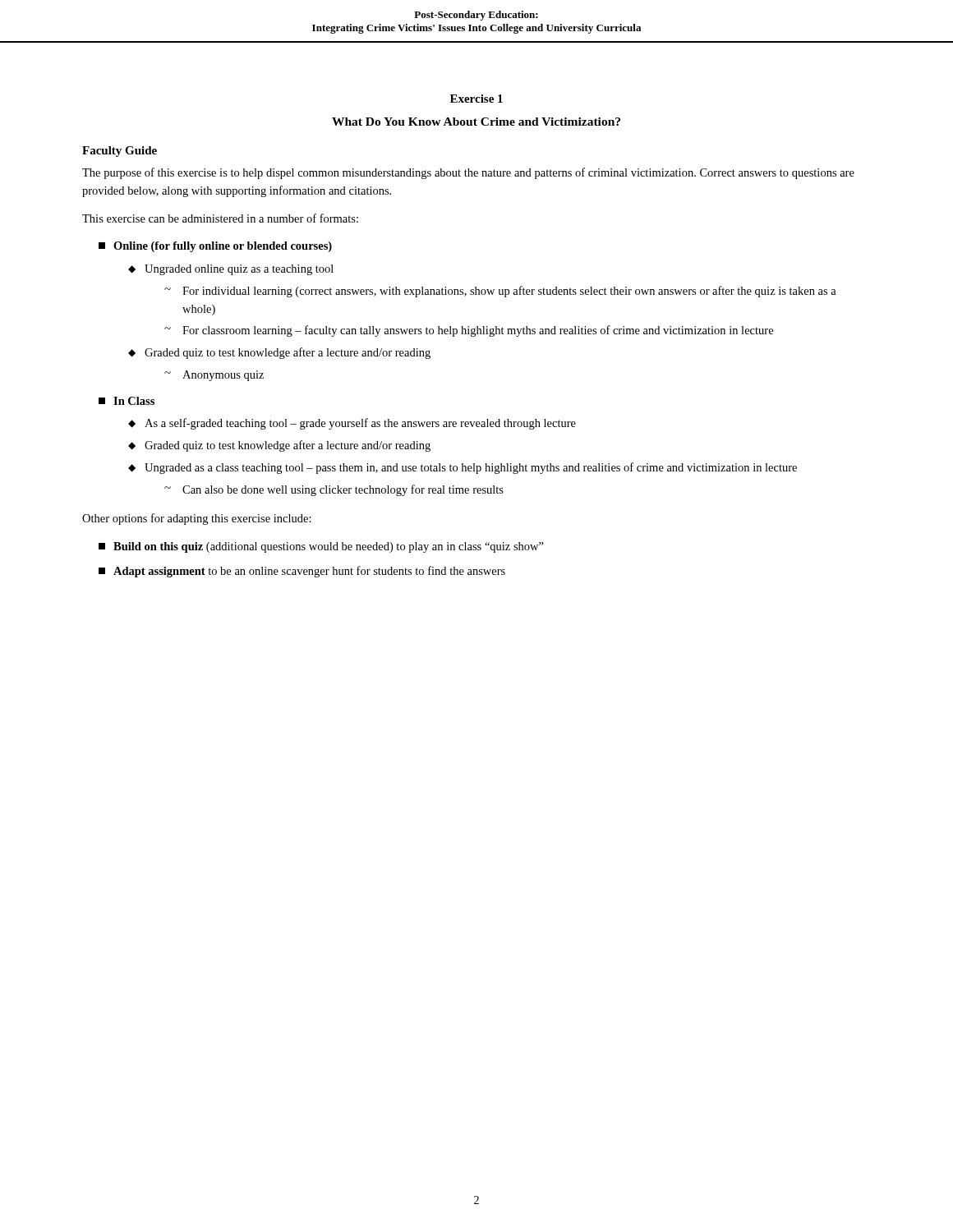953x1232 pixels.
Task: Locate the region starting "~ For individual learning (correct"
Action: 518,300
